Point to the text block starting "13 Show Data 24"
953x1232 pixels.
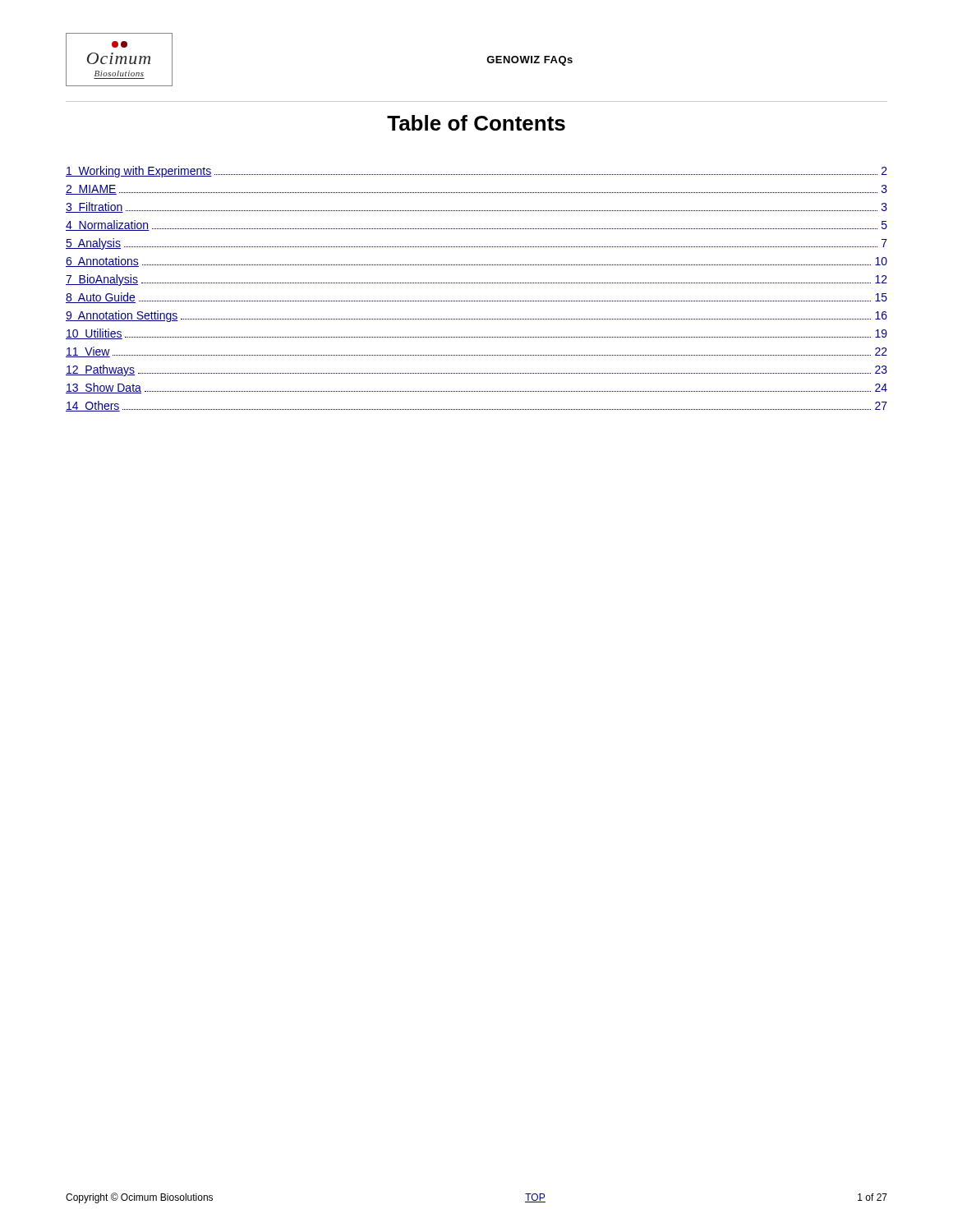(x=476, y=388)
